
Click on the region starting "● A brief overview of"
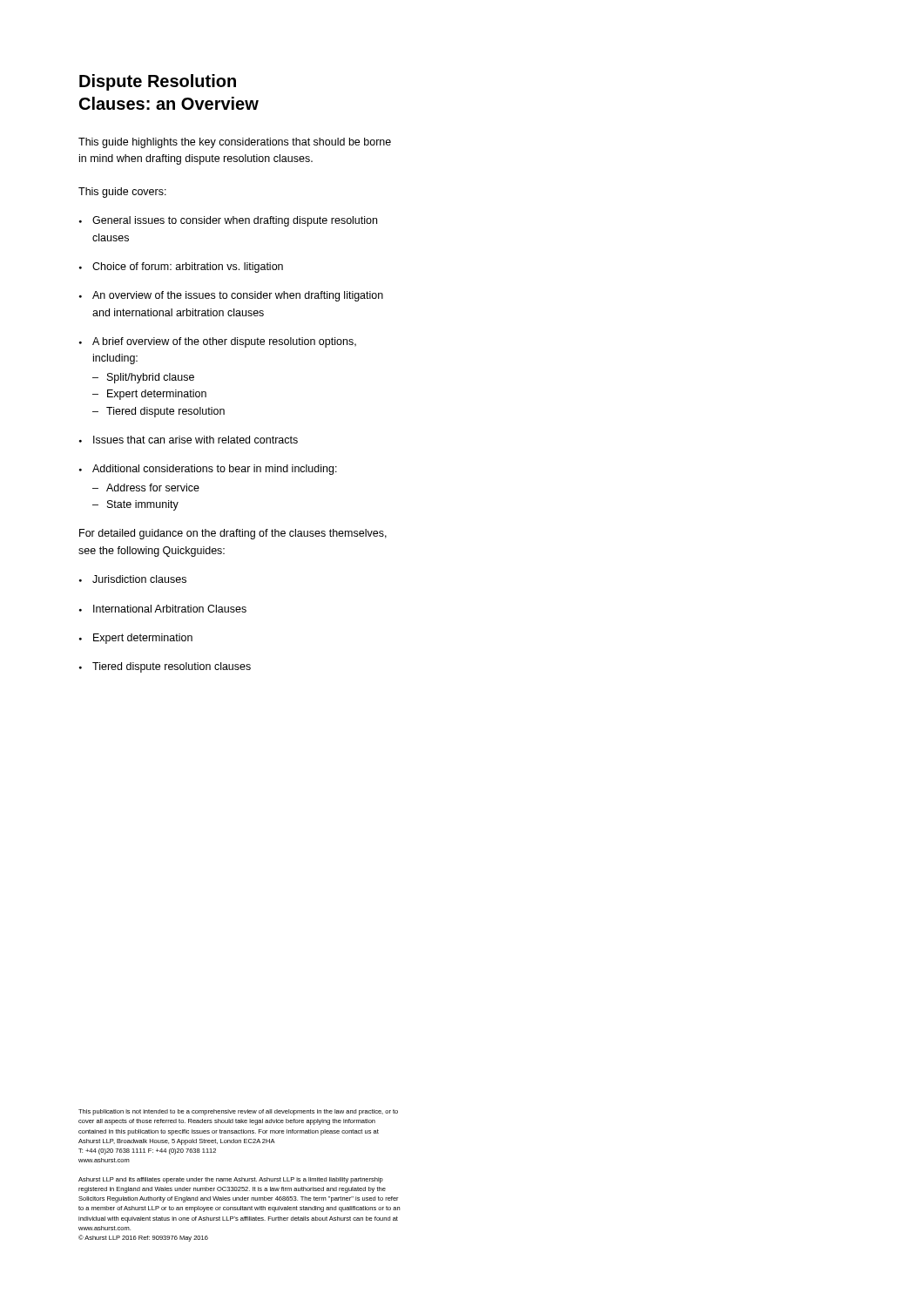pos(218,342)
